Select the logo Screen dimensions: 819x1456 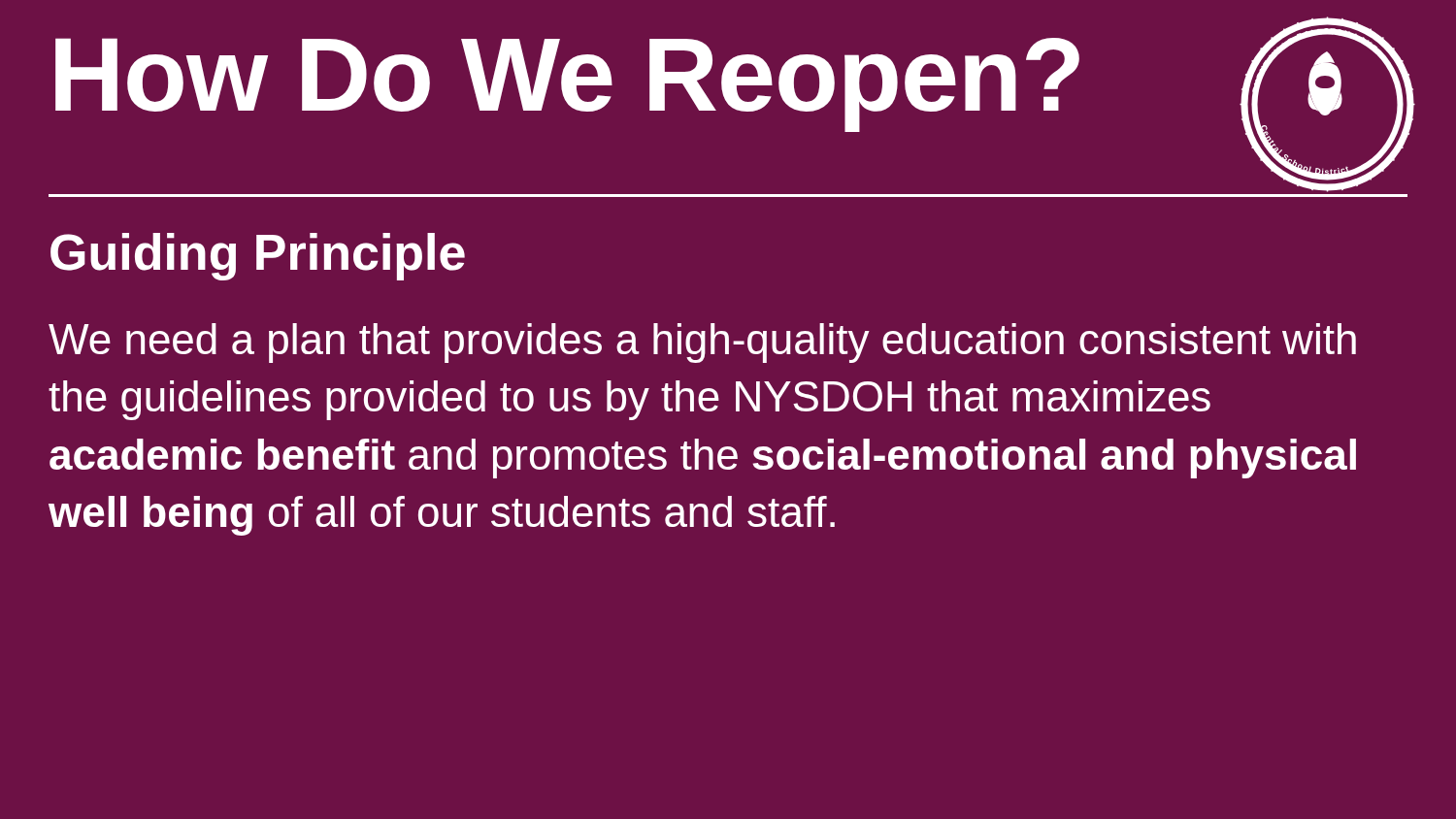pyautogui.click(x=1327, y=104)
